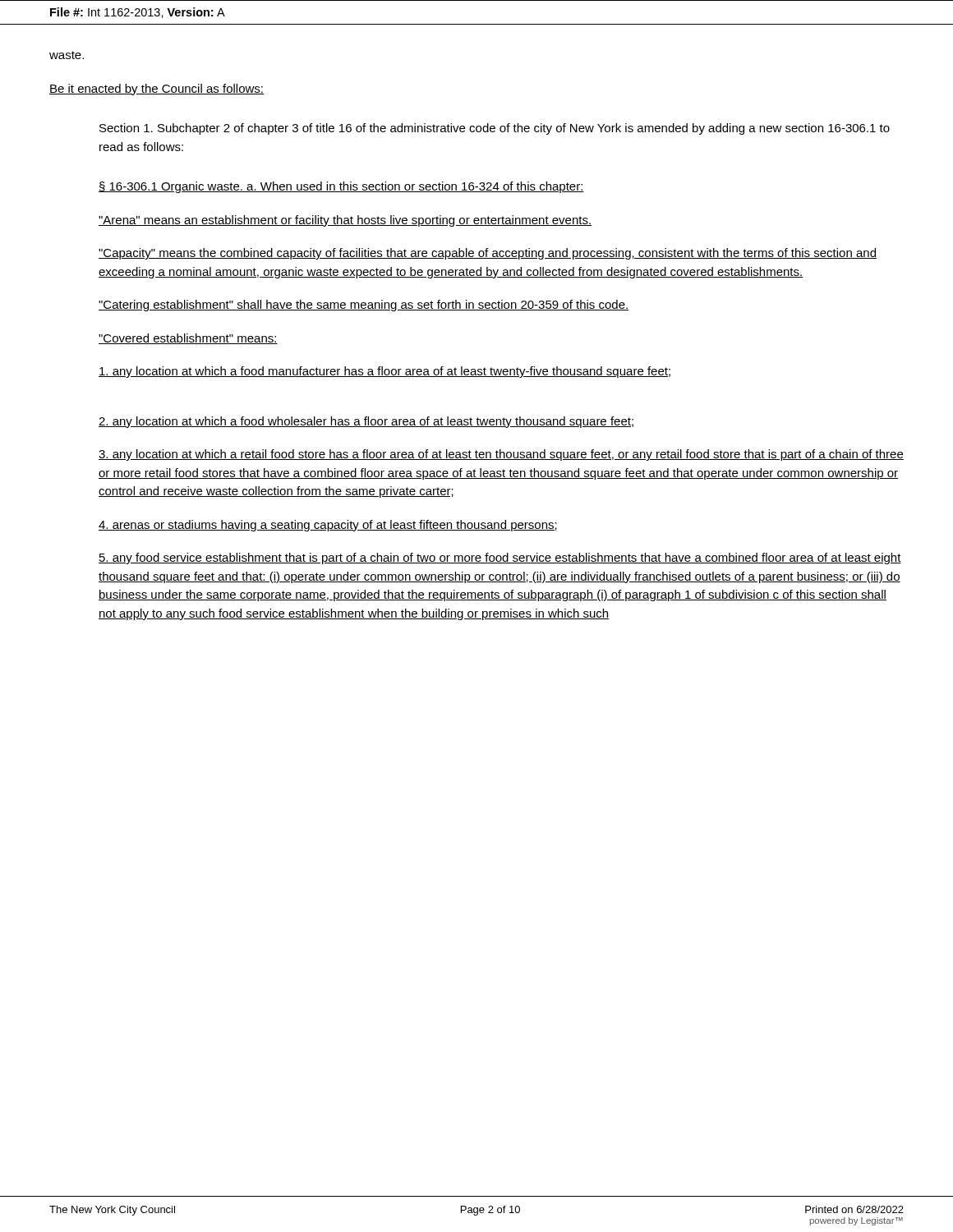Point to the block beginning ""Capacity" means the combined capacity of"
Viewport: 953px width, 1232px height.
(x=501, y=262)
